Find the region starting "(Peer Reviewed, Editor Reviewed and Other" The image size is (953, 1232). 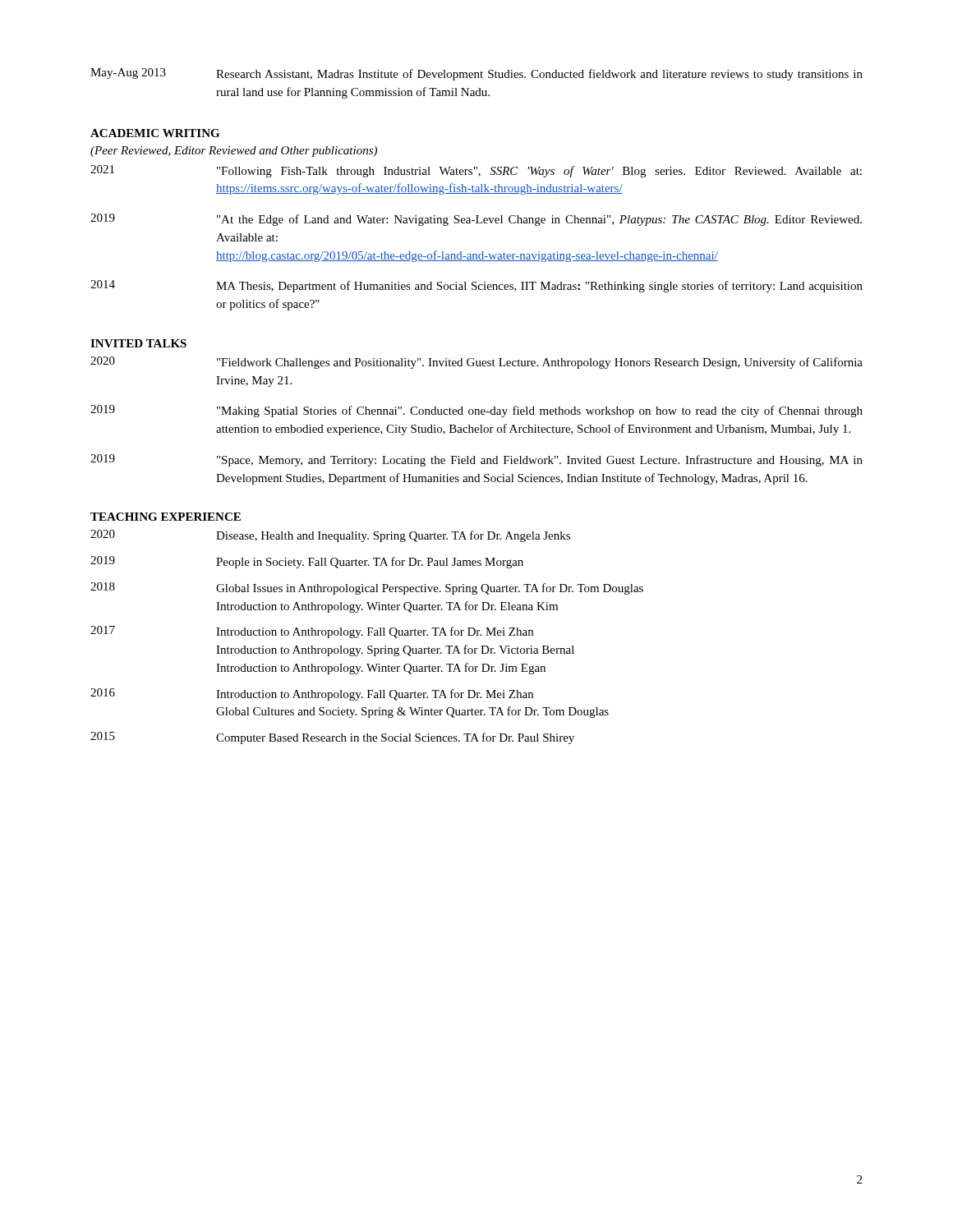click(x=234, y=152)
